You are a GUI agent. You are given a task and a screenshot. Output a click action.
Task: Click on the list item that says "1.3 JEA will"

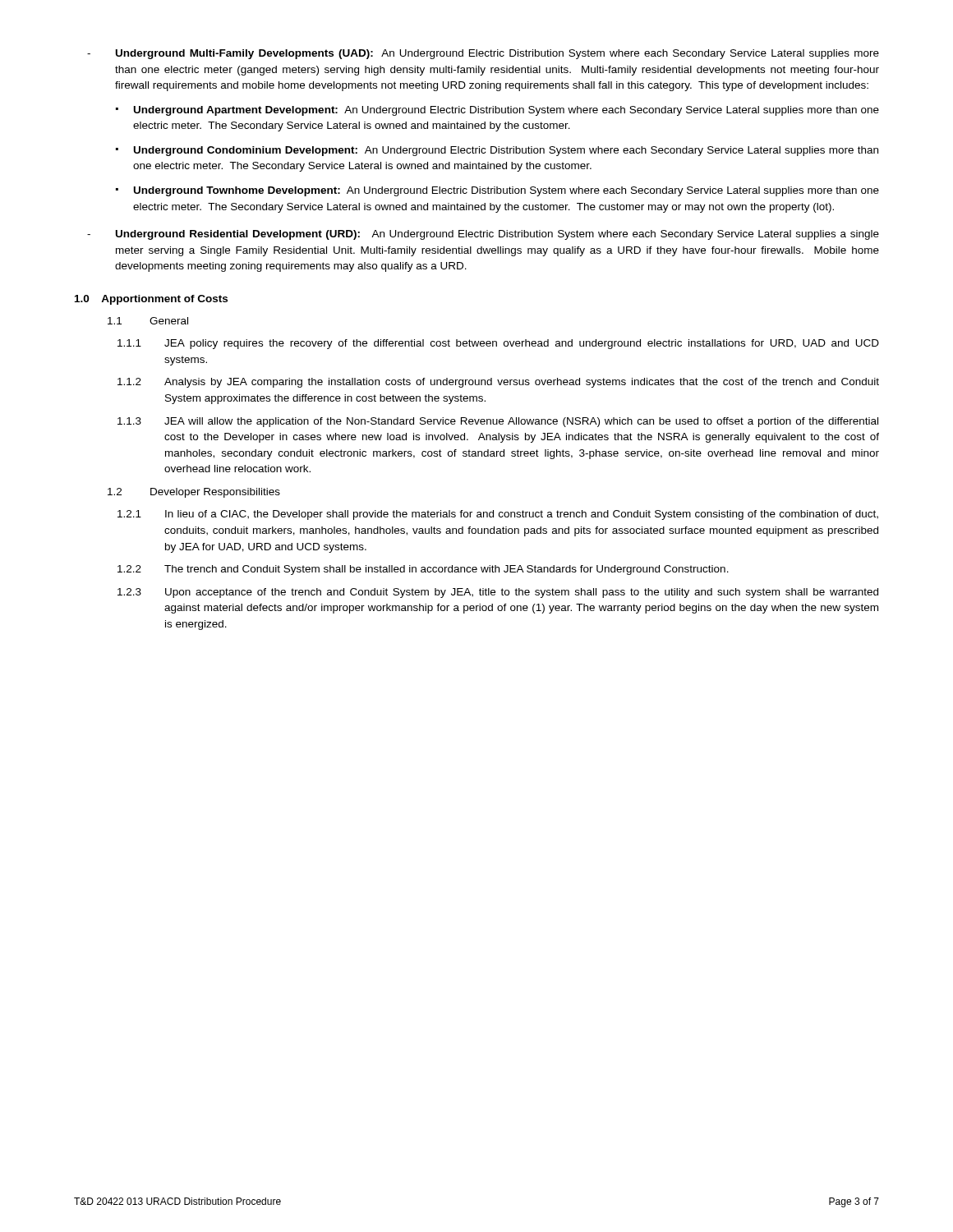(498, 445)
